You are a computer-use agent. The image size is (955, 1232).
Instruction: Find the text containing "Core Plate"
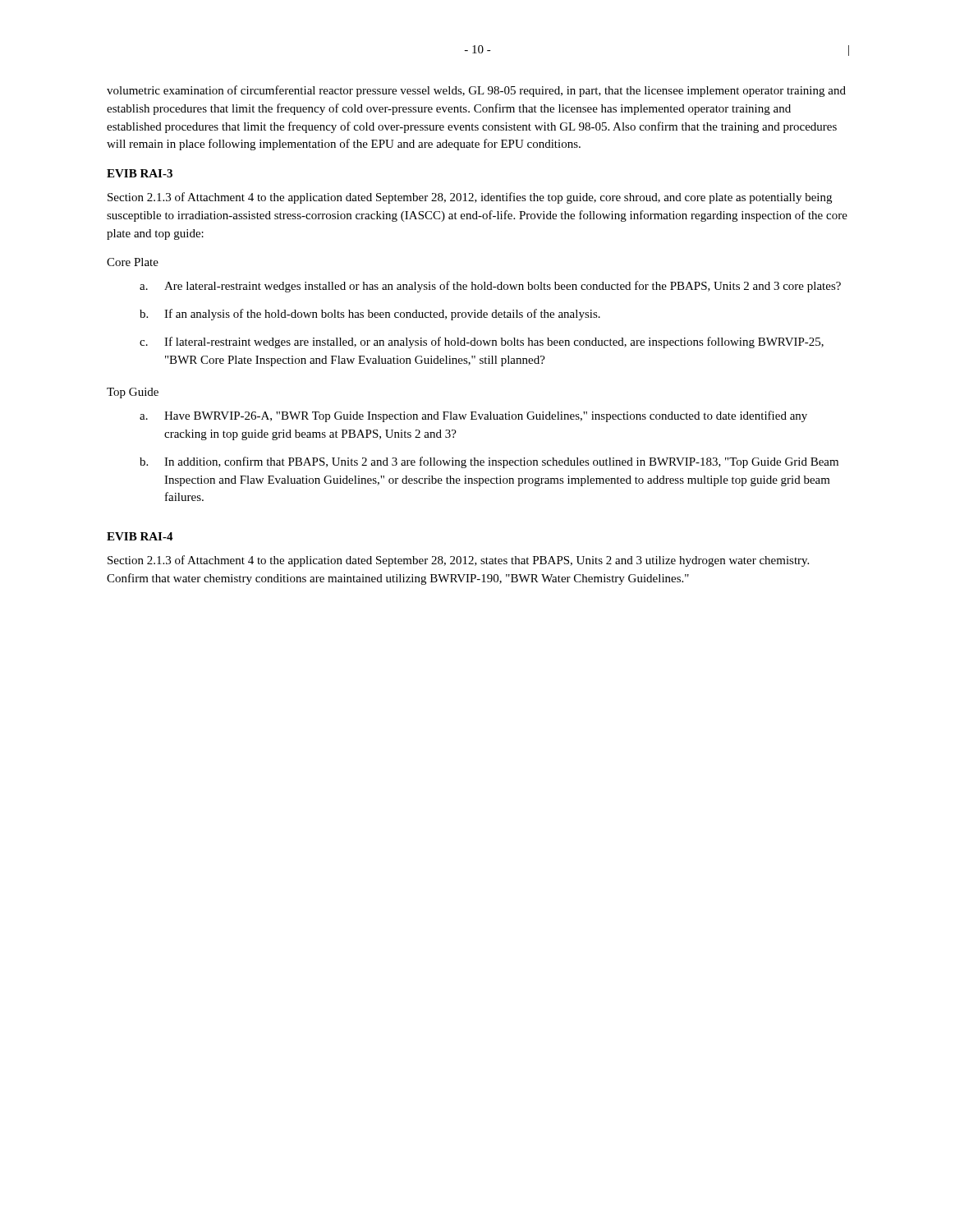click(133, 262)
